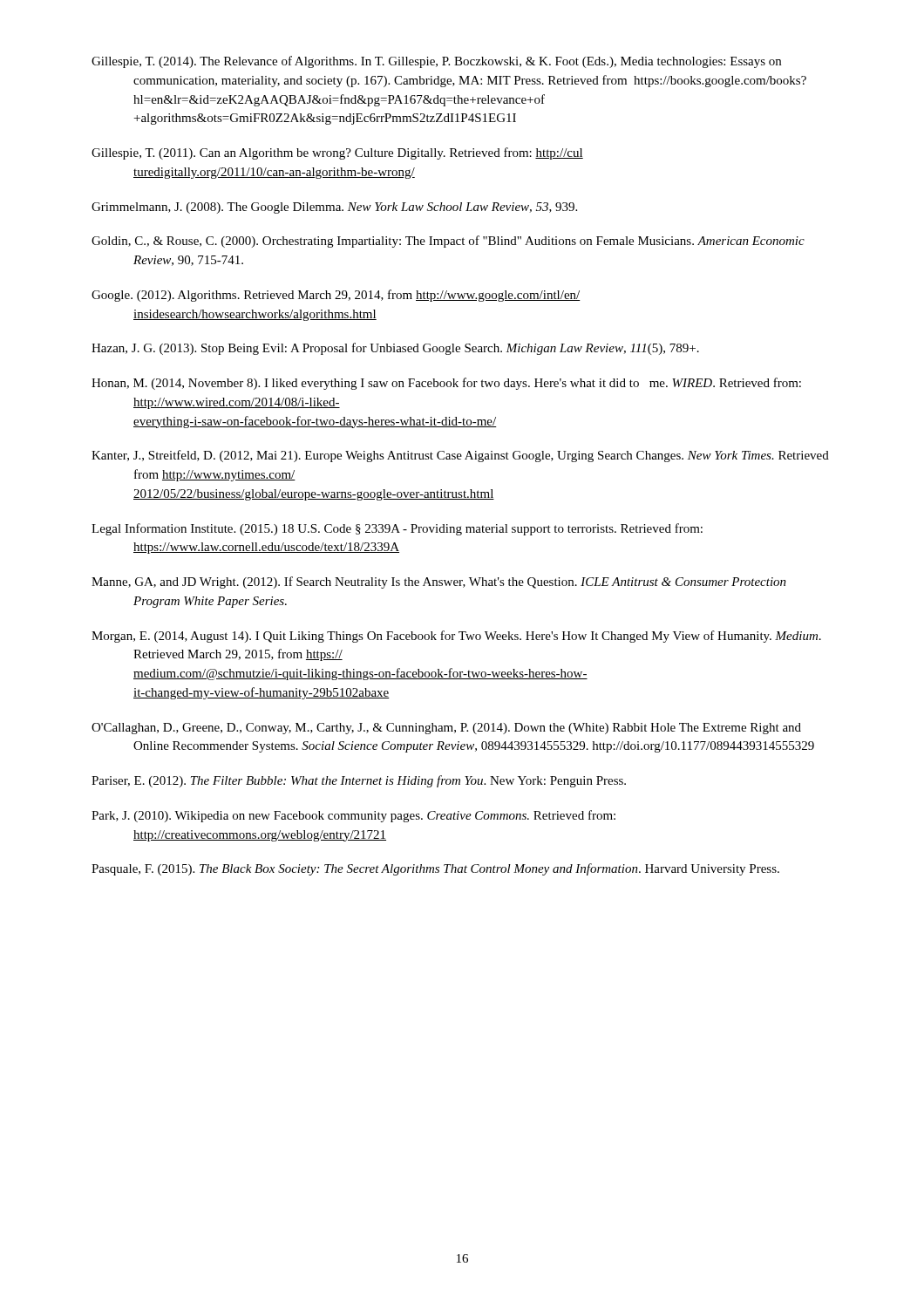Where is the passage that starts "Grimmelmann, J. (2008). The Google Dilemma."?
This screenshot has height=1308, width=924.
pyautogui.click(x=462, y=207)
